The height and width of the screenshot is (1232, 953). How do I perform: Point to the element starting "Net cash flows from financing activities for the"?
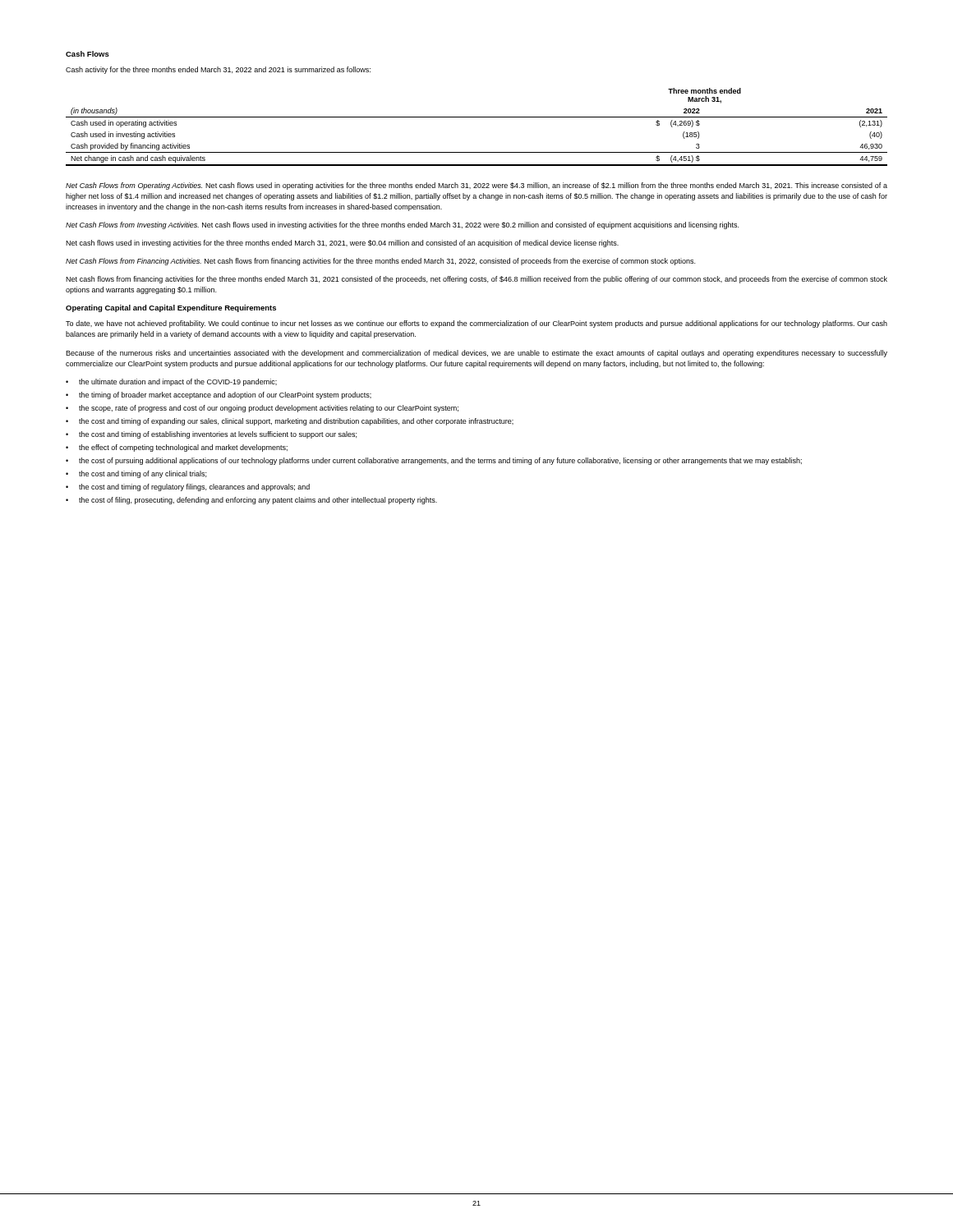(476, 285)
